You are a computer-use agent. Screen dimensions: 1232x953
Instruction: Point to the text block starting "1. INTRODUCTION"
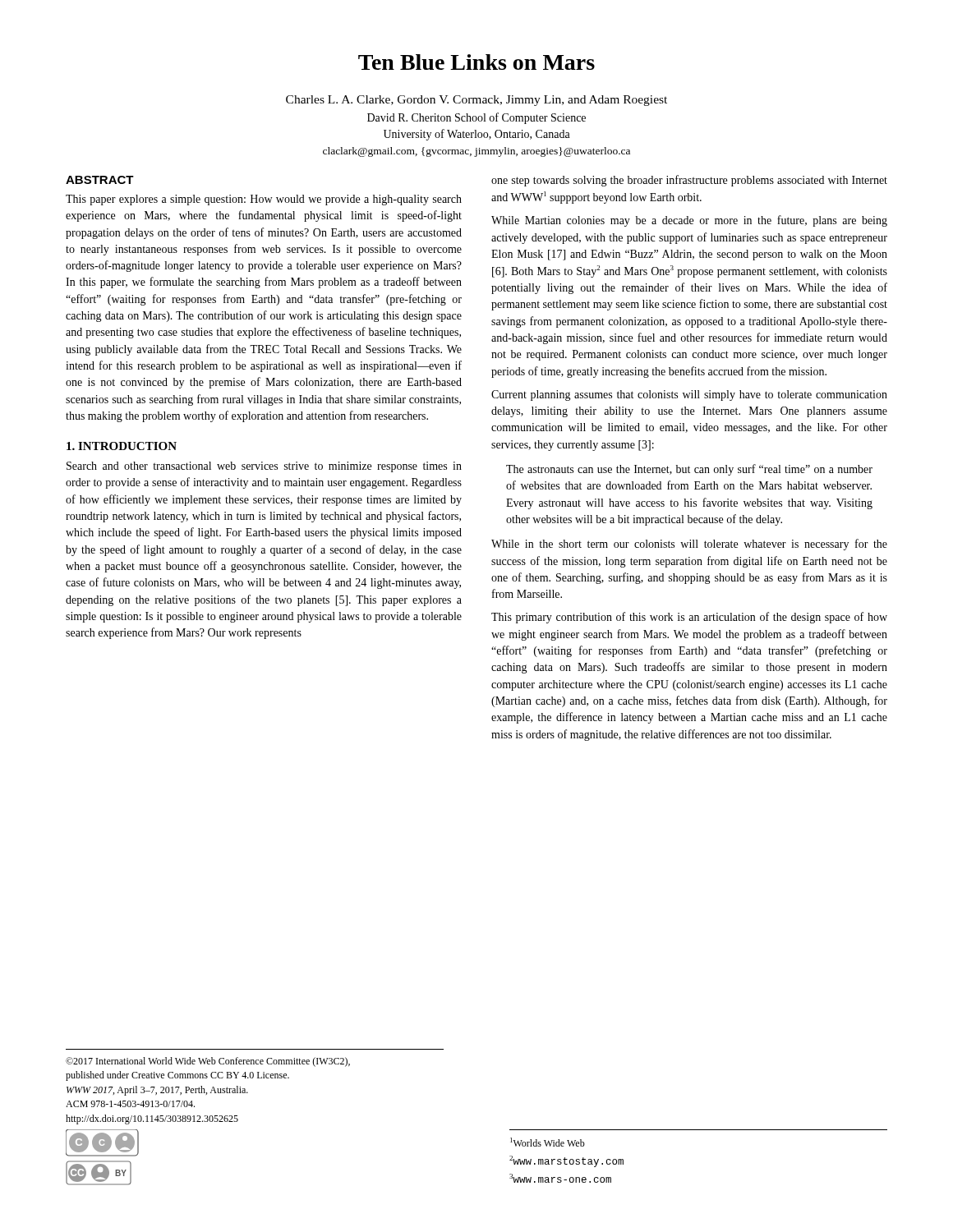tap(122, 446)
